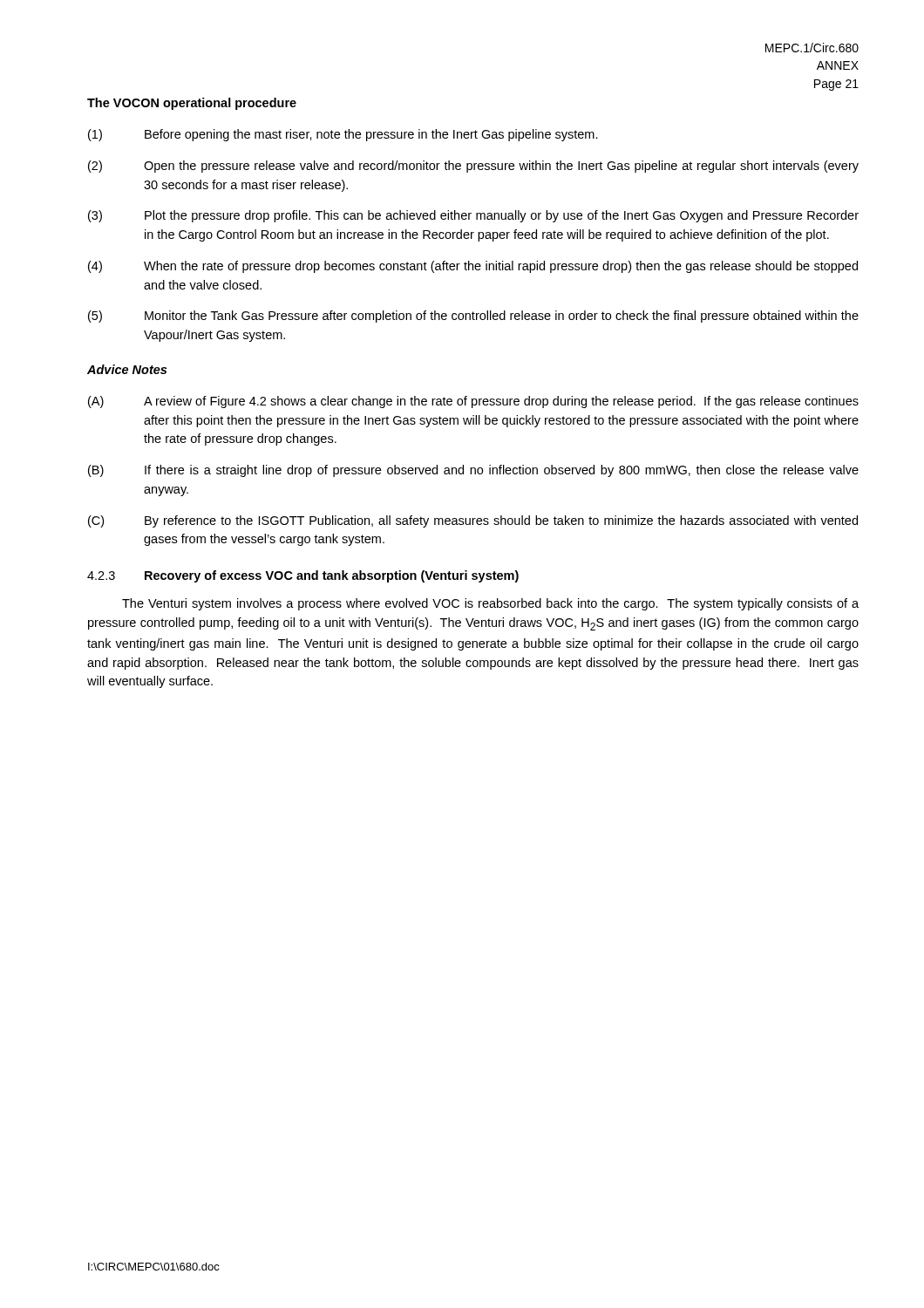Click the passage that begins "(1) Before opening the mast riser,"
Image resolution: width=924 pixels, height=1308 pixels.
pos(473,135)
